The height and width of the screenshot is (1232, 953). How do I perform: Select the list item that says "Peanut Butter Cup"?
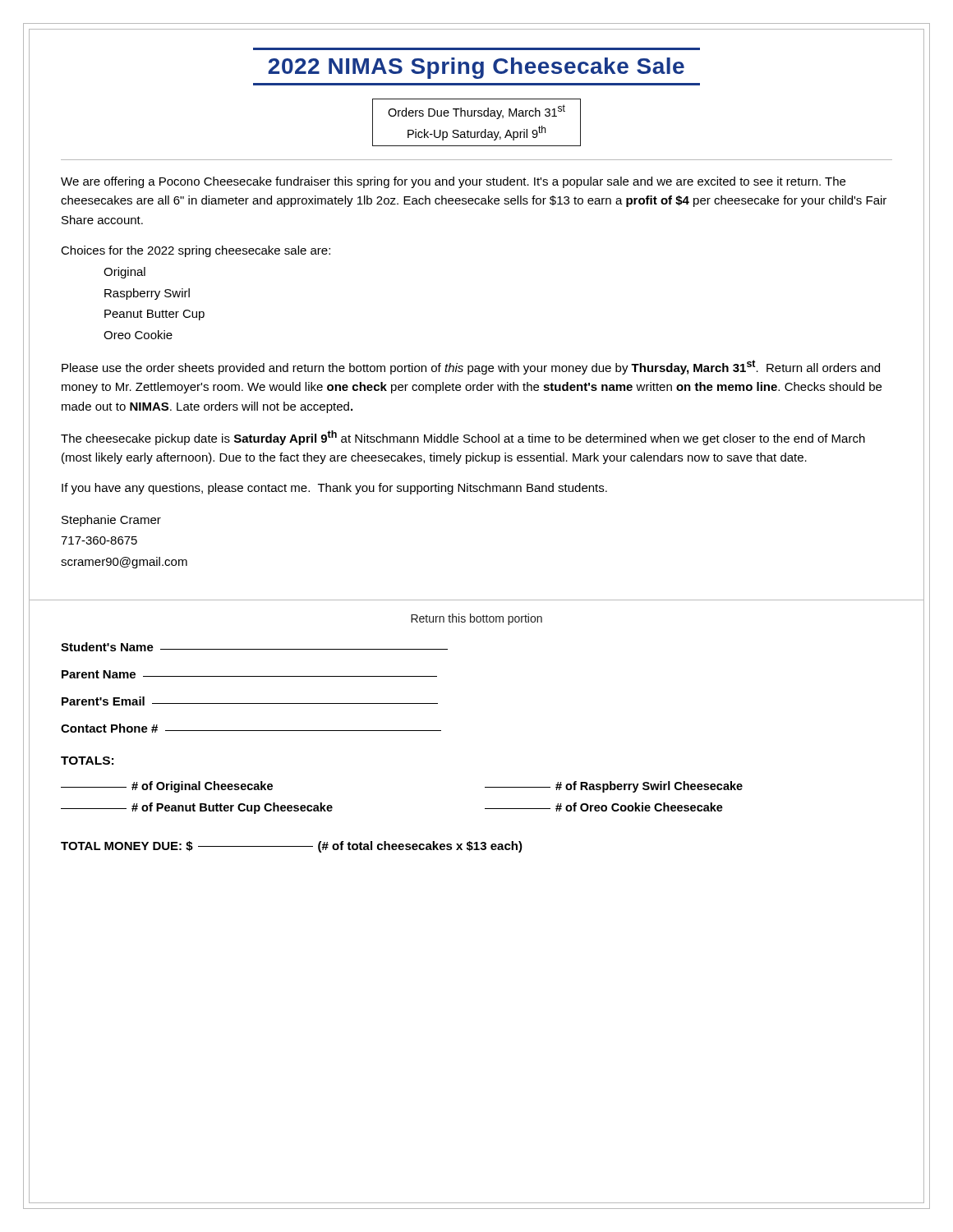(x=154, y=313)
